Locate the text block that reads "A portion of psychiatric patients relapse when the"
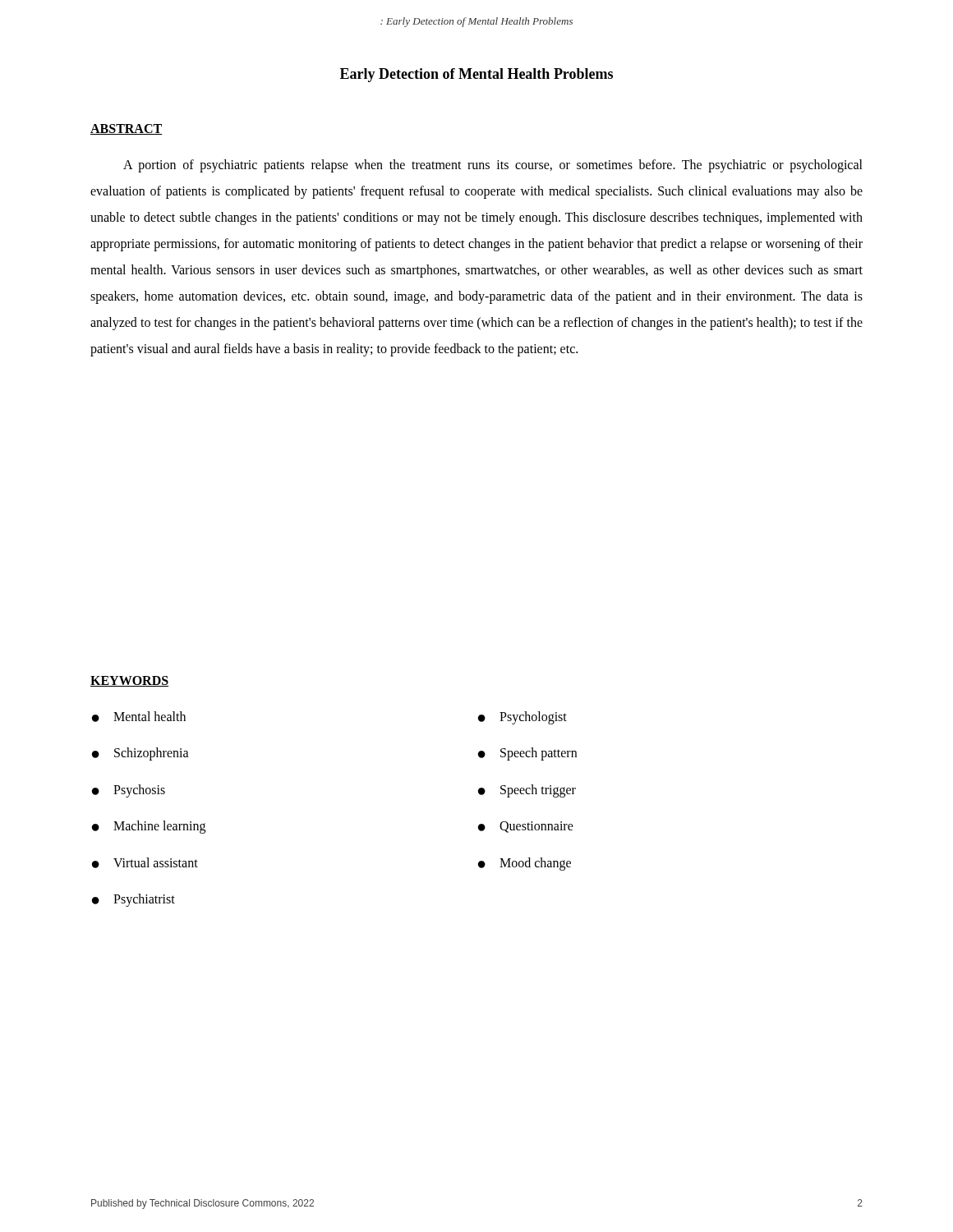 click(x=476, y=257)
